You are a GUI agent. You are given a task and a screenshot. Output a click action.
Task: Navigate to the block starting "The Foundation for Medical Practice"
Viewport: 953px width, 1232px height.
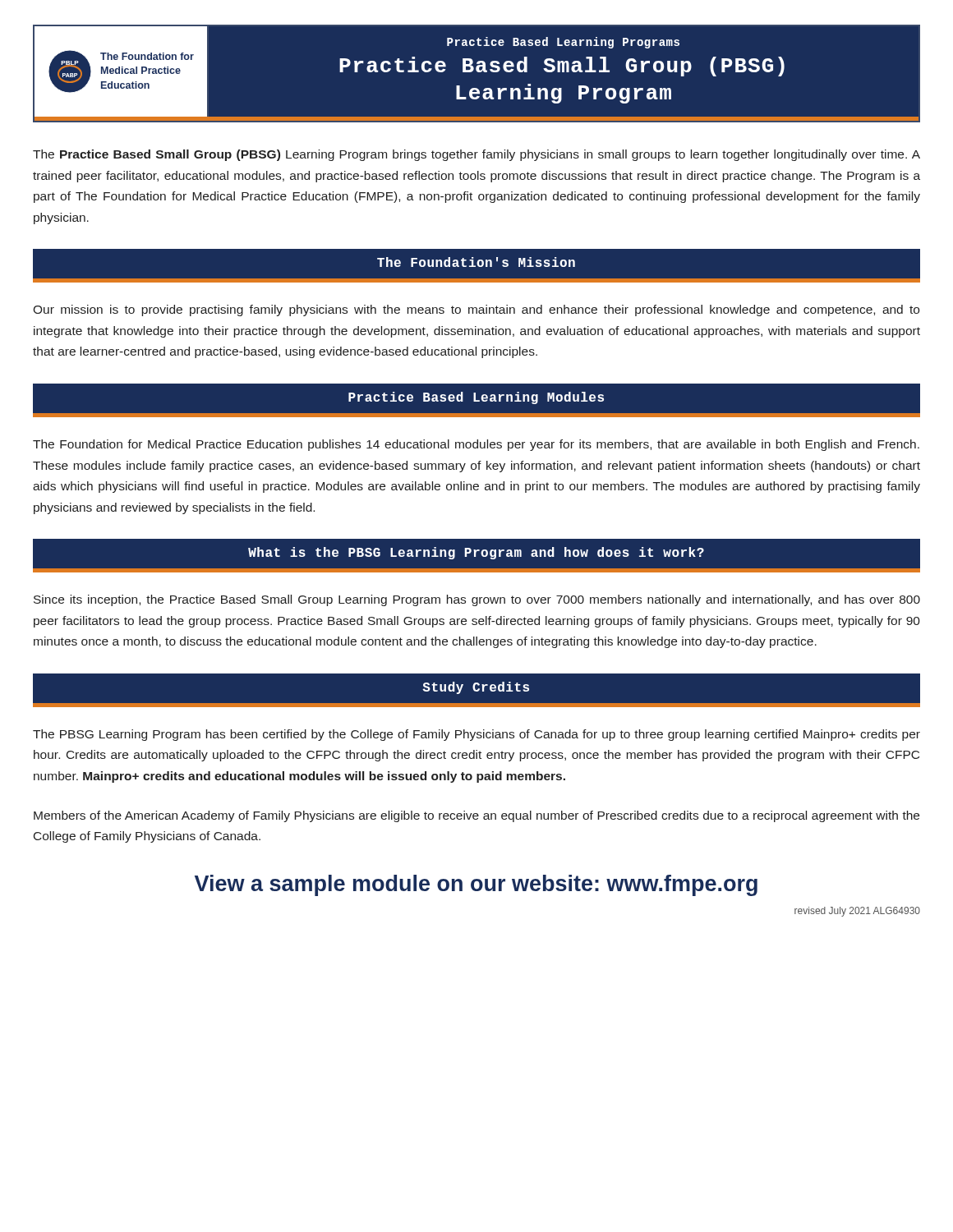pos(476,475)
